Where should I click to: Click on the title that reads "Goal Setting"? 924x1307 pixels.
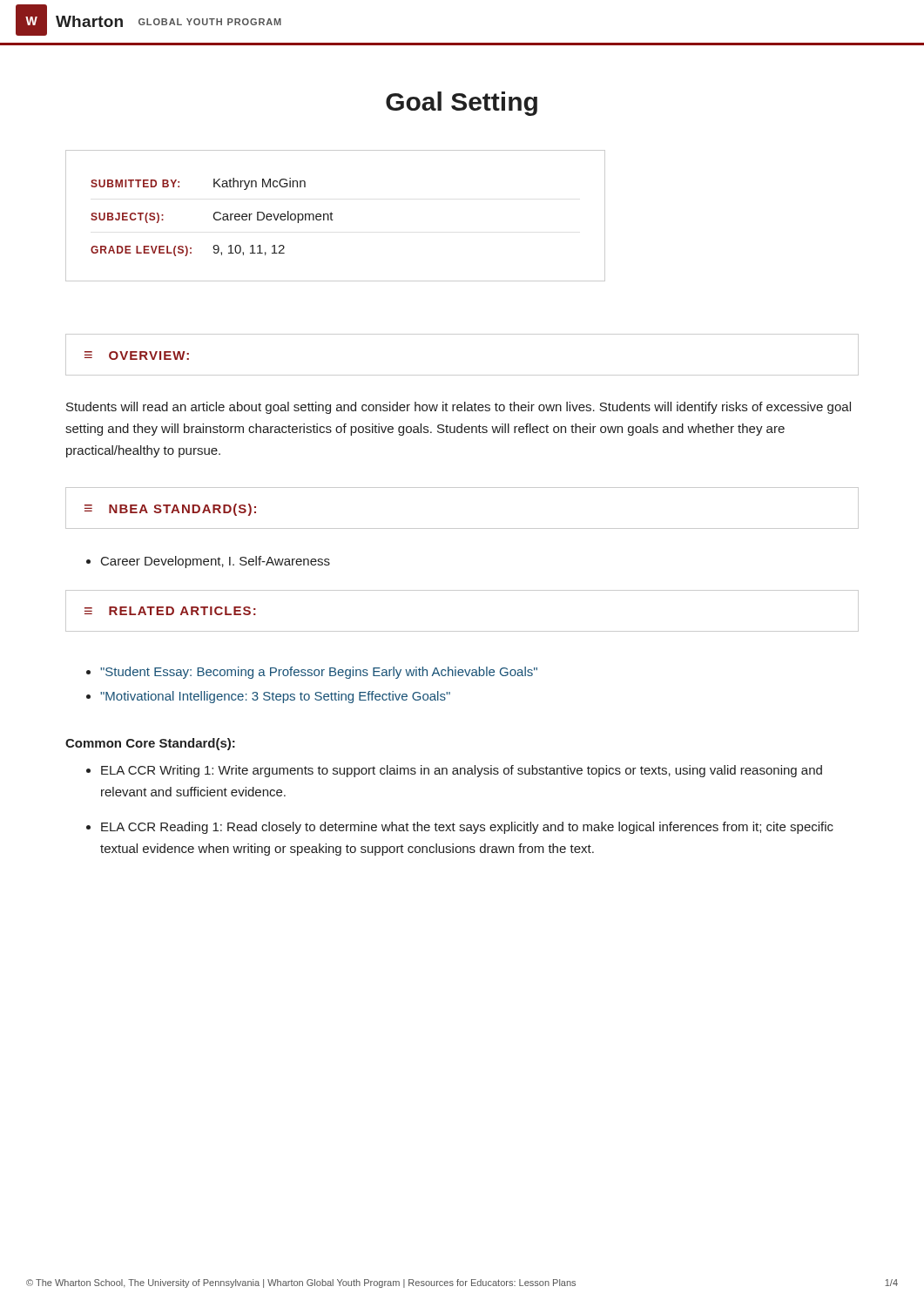[x=462, y=102]
